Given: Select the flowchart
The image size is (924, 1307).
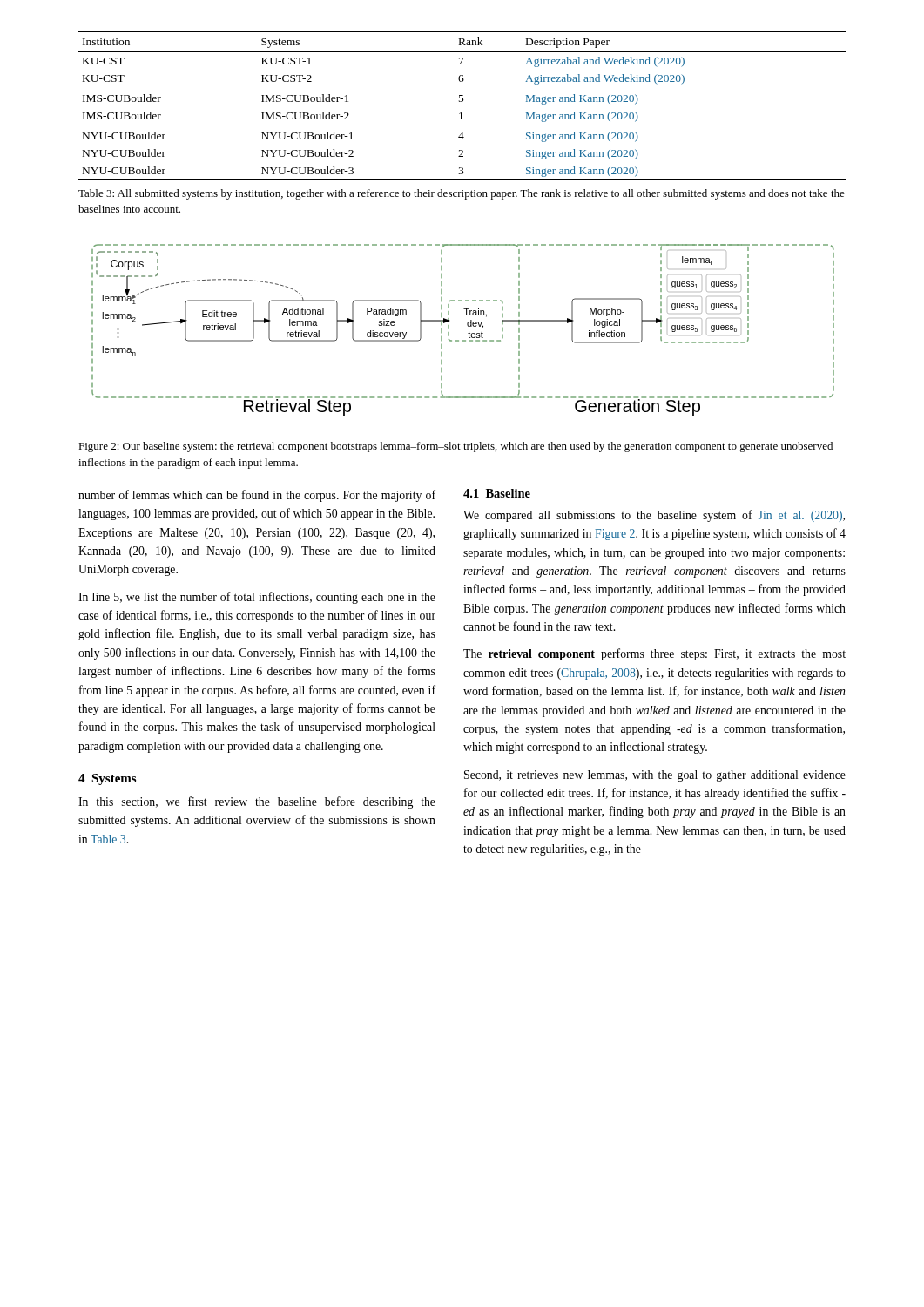Looking at the screenshot, I should coord(462,332).
